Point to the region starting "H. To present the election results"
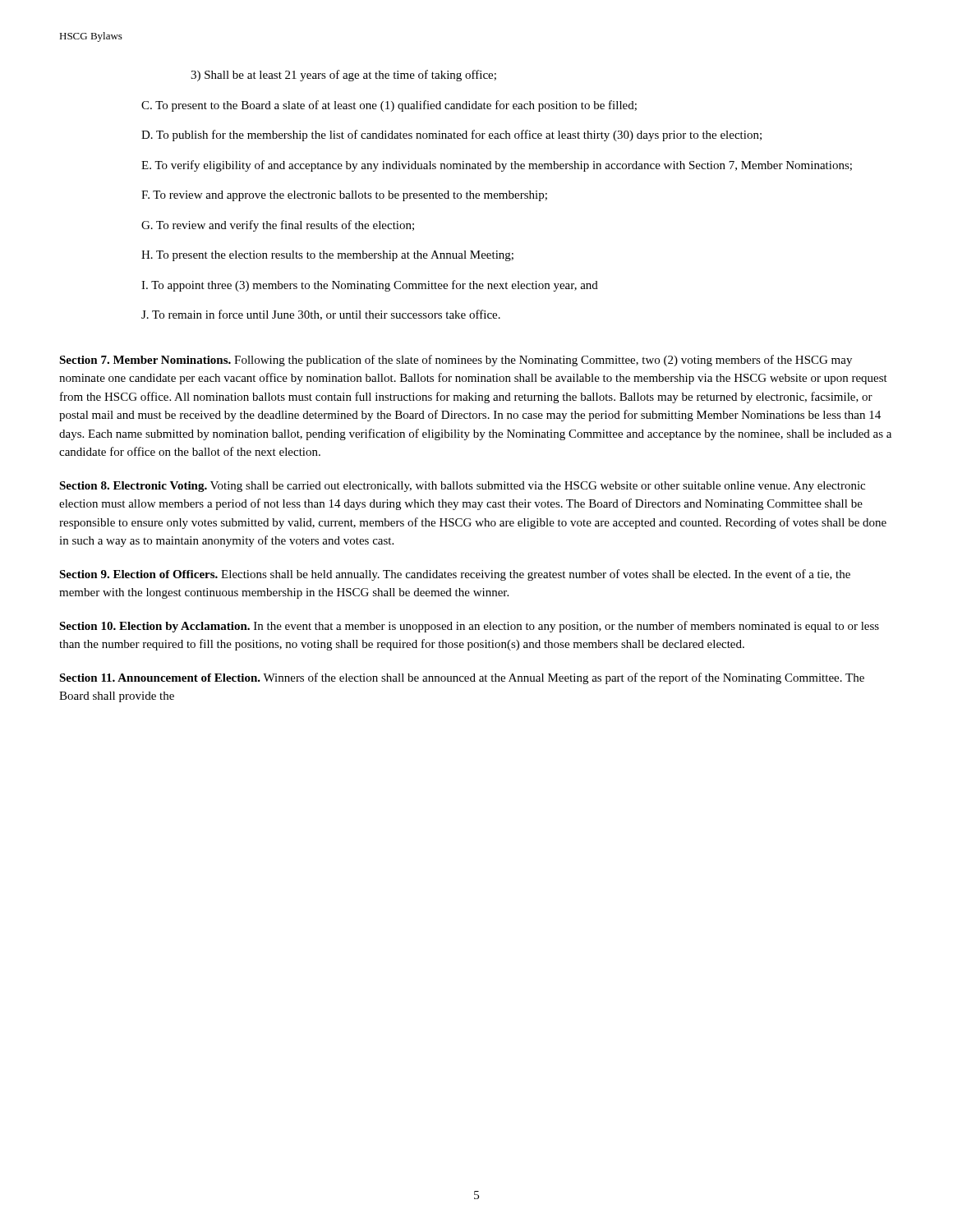This screenshot has width=953, height=1232. pos(328,255)
